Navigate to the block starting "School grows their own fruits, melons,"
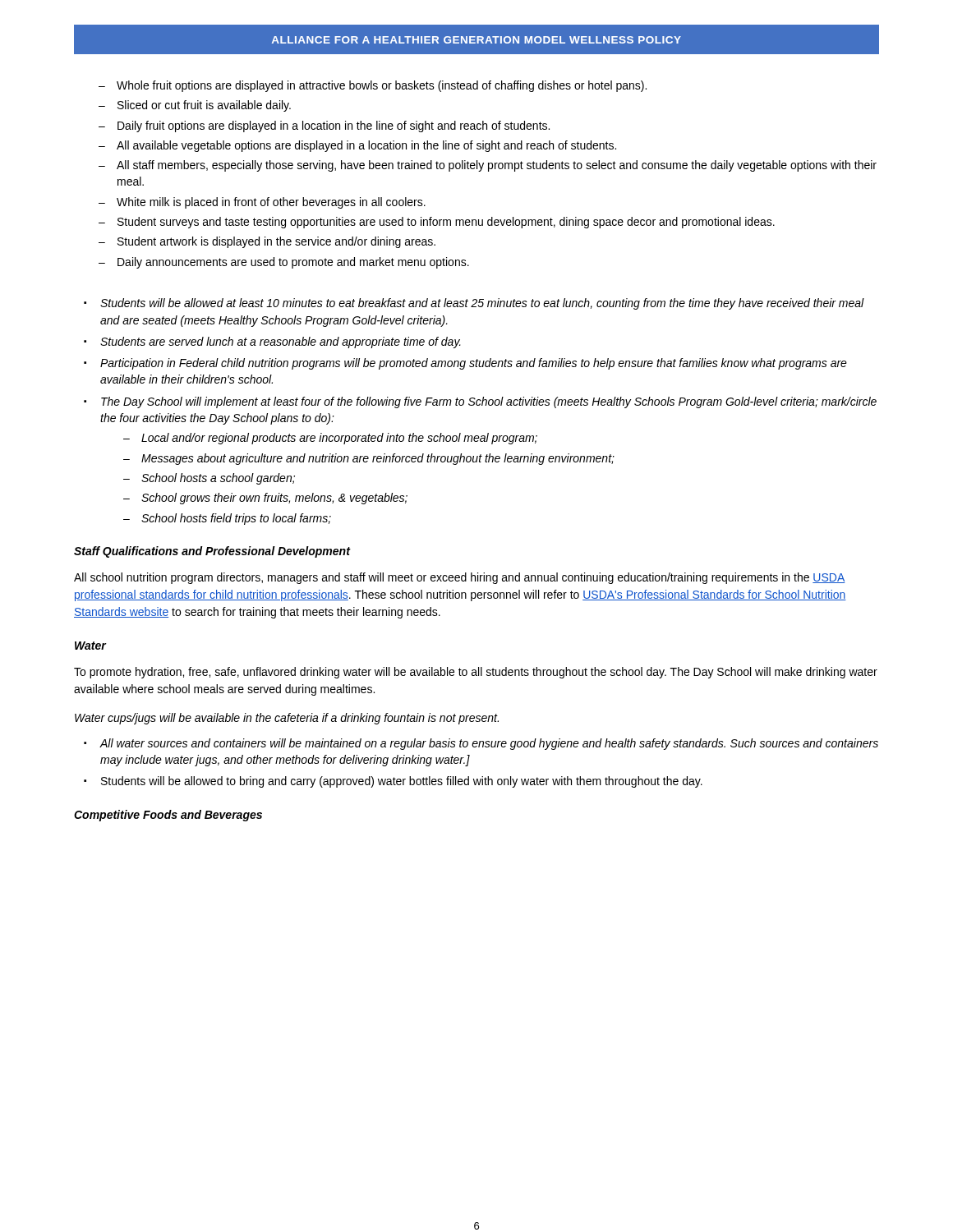The image size is (953, 1232). [x=275, y=498]
